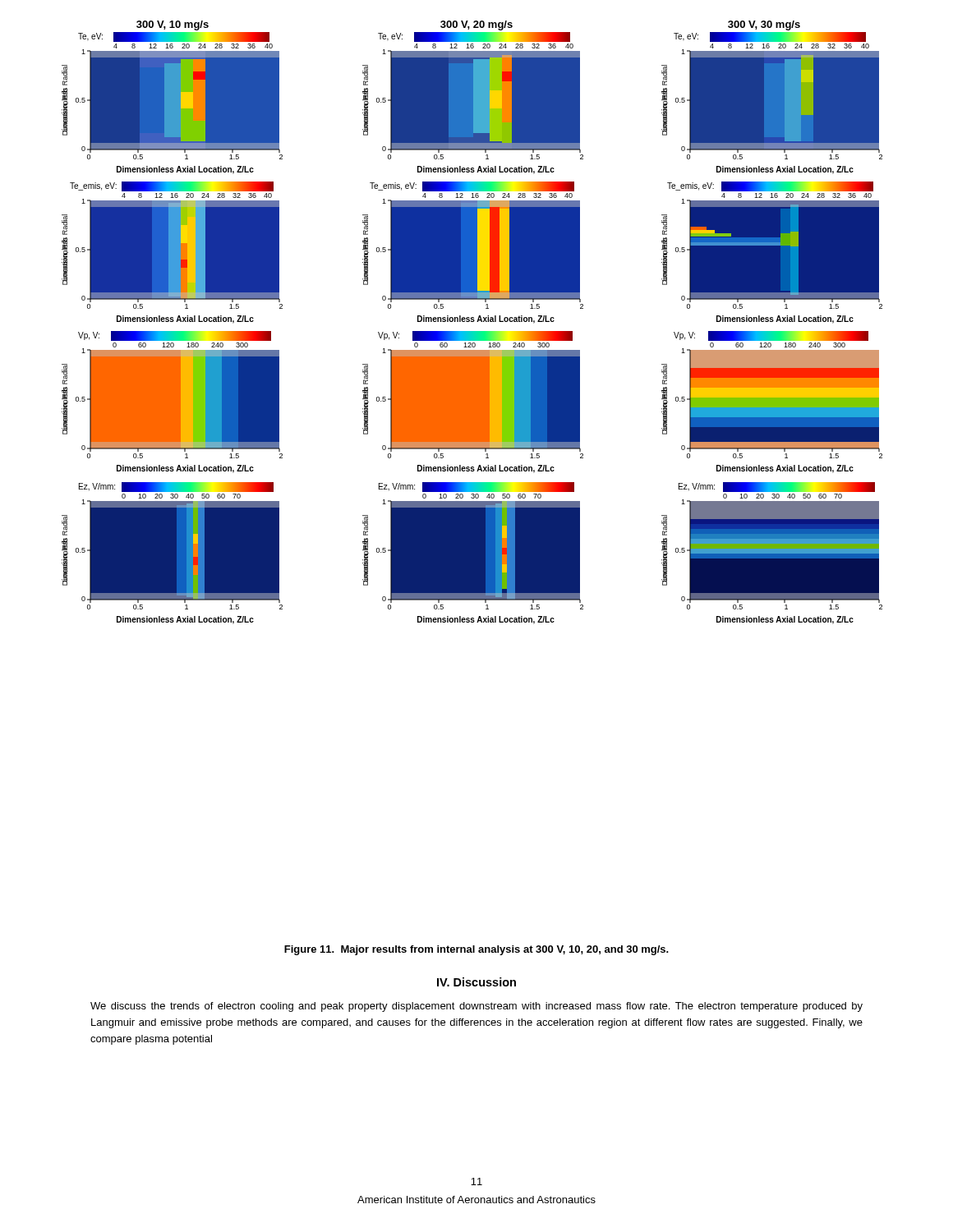Viewport: 953px width, 1232px height.
Task: Click on the element starting "Figure 11. Major"
Action: click(x=476, y=949)
